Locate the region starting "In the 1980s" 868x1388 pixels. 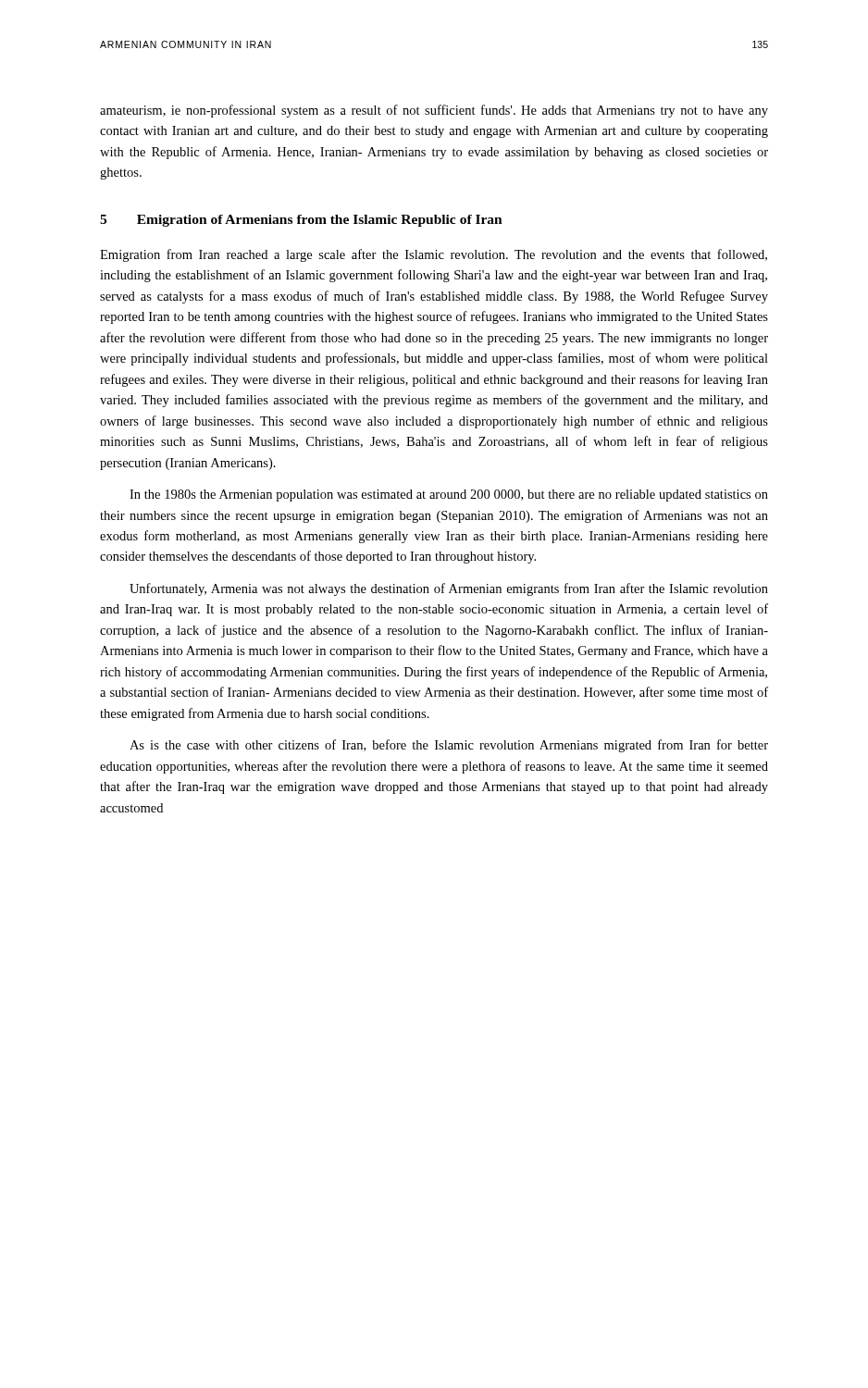click(434, 525)
